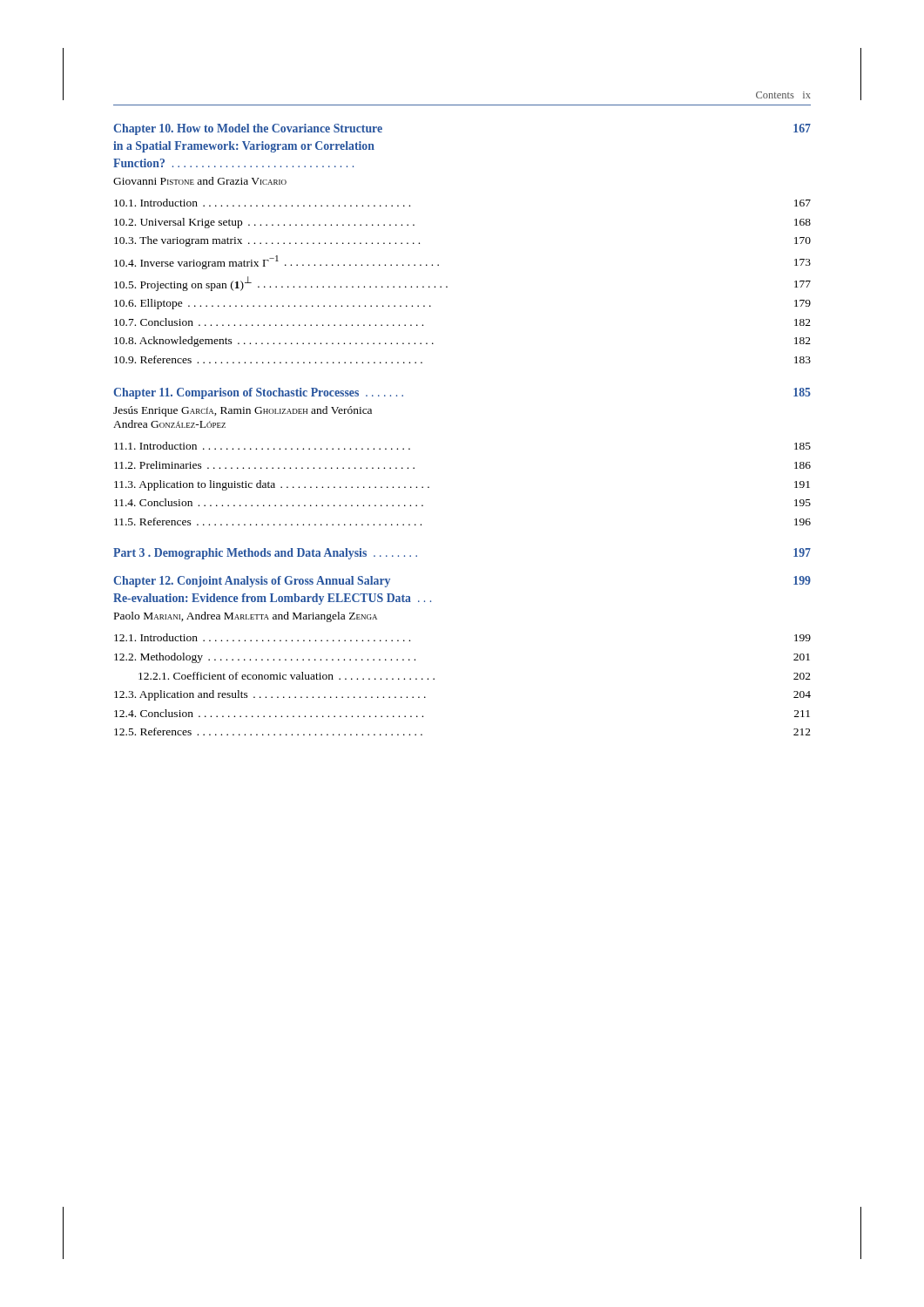Image resolution: width=924 pixels, height=1307 pixels.
Task: Find the text starting "Giovanni Pistone and Grazia Vicario"
Action: pos(200,181)
